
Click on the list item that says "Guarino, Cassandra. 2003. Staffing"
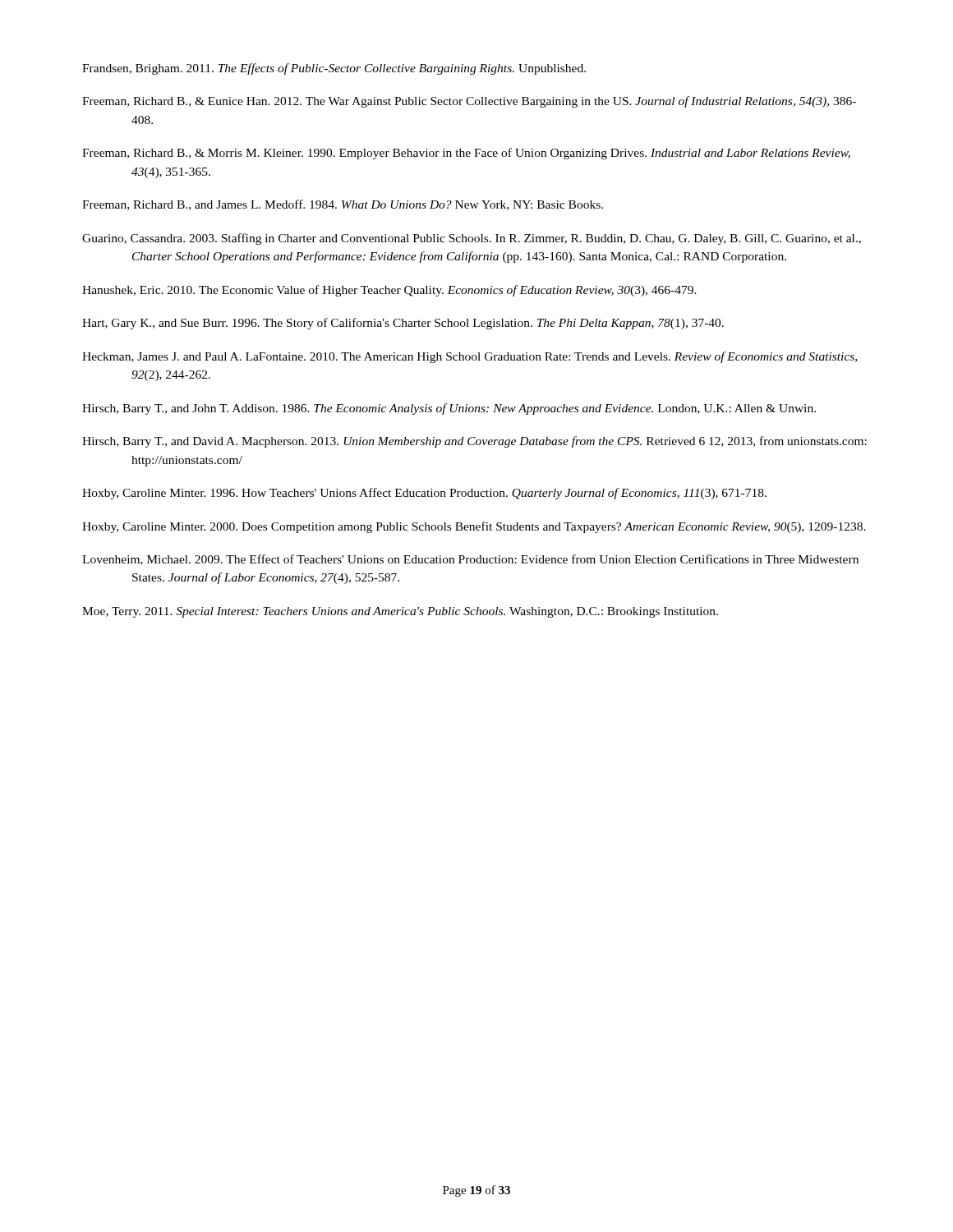472,247
